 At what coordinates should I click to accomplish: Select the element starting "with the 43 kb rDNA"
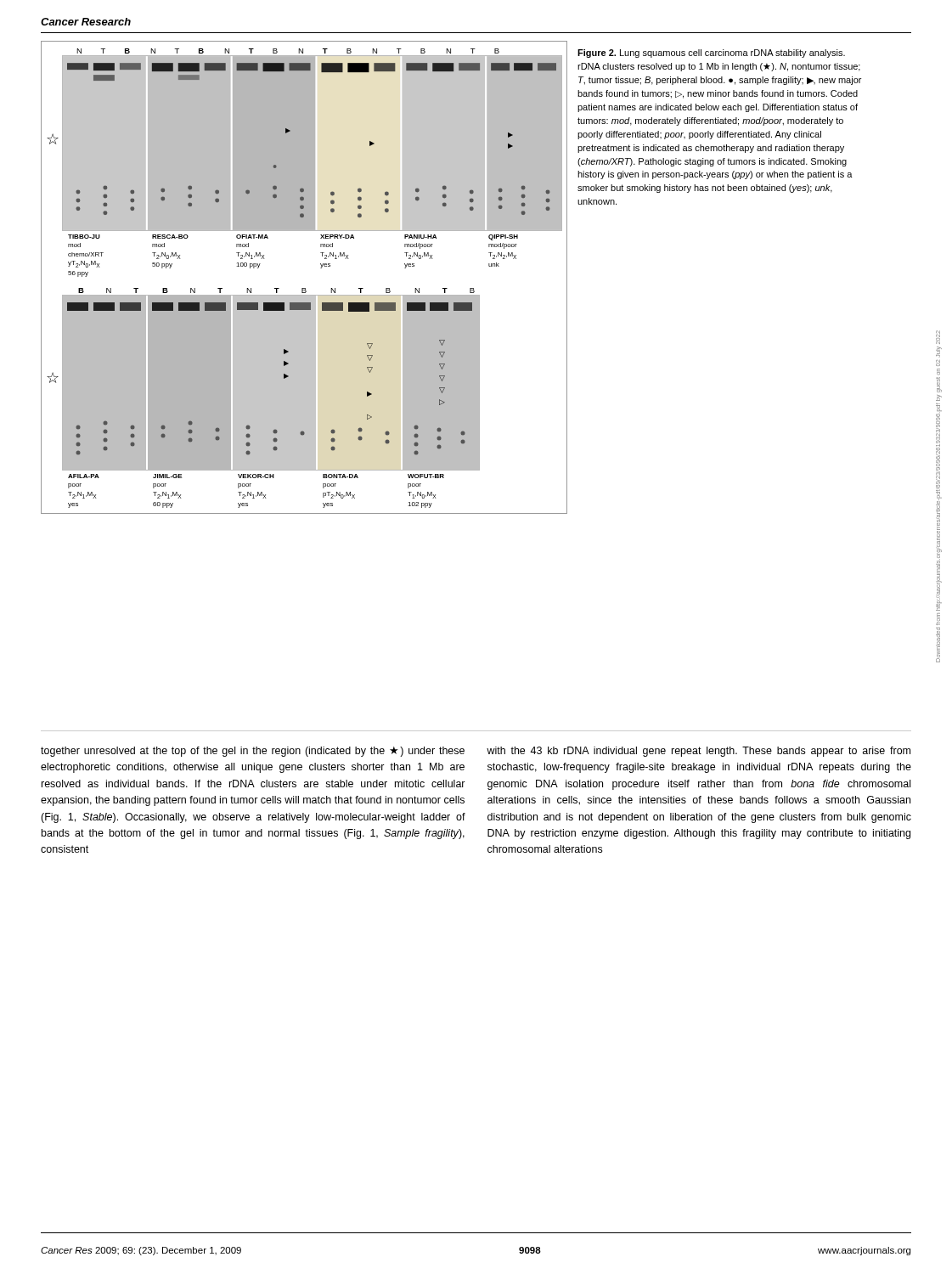coord(699,800)
